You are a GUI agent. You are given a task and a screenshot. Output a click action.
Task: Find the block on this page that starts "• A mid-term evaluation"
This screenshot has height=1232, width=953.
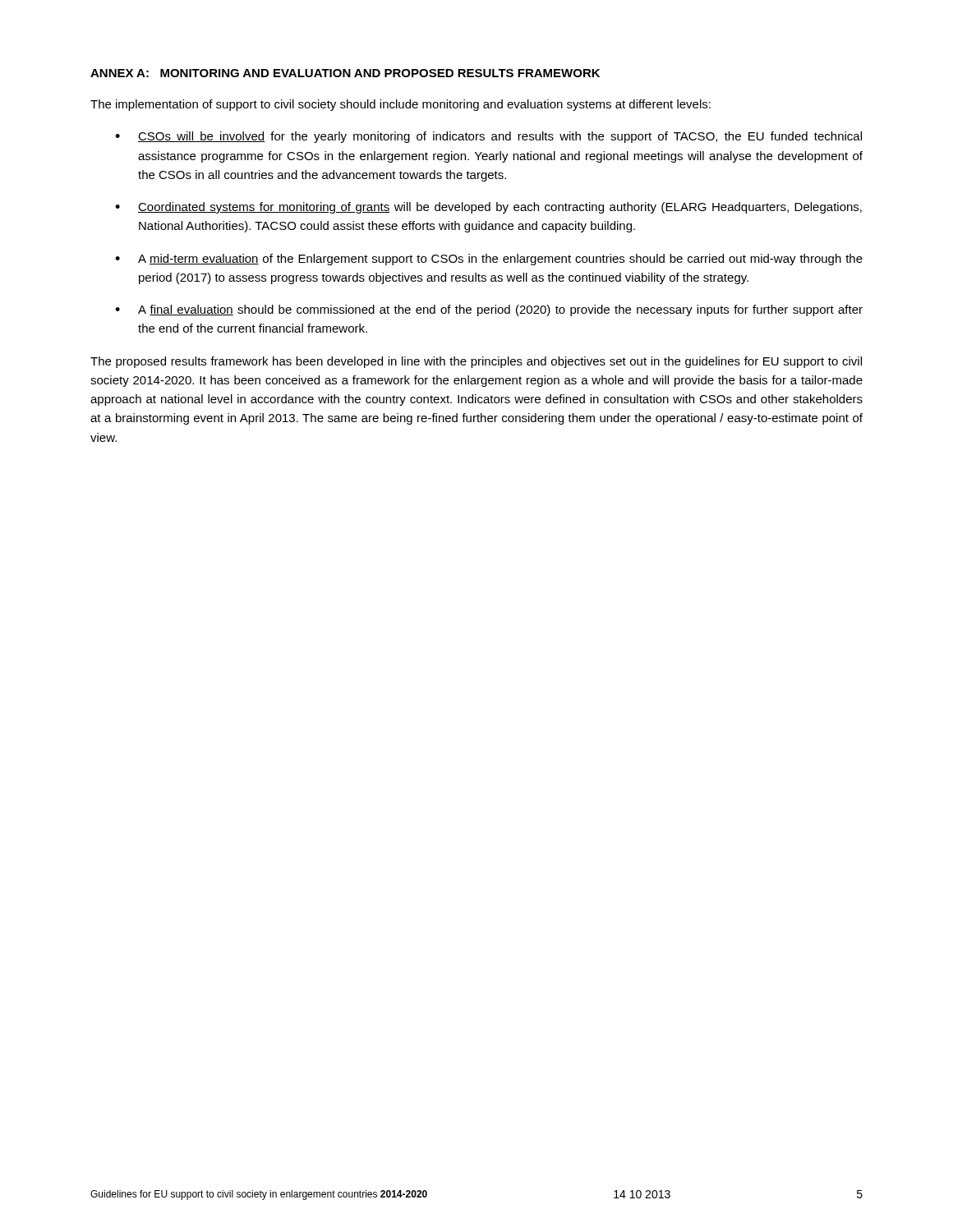[489, 268]
